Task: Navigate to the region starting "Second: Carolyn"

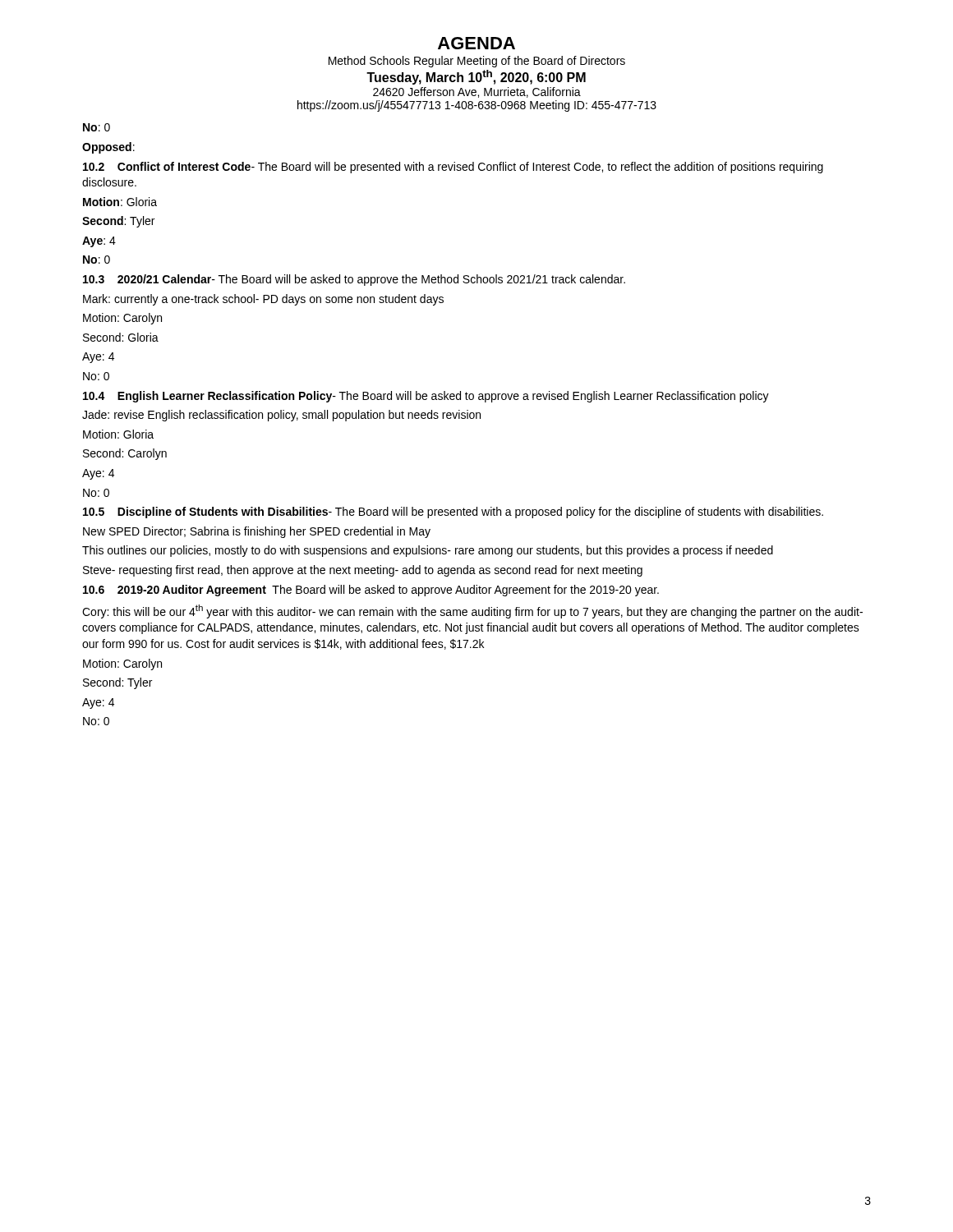Action: (x=125, y=454)
